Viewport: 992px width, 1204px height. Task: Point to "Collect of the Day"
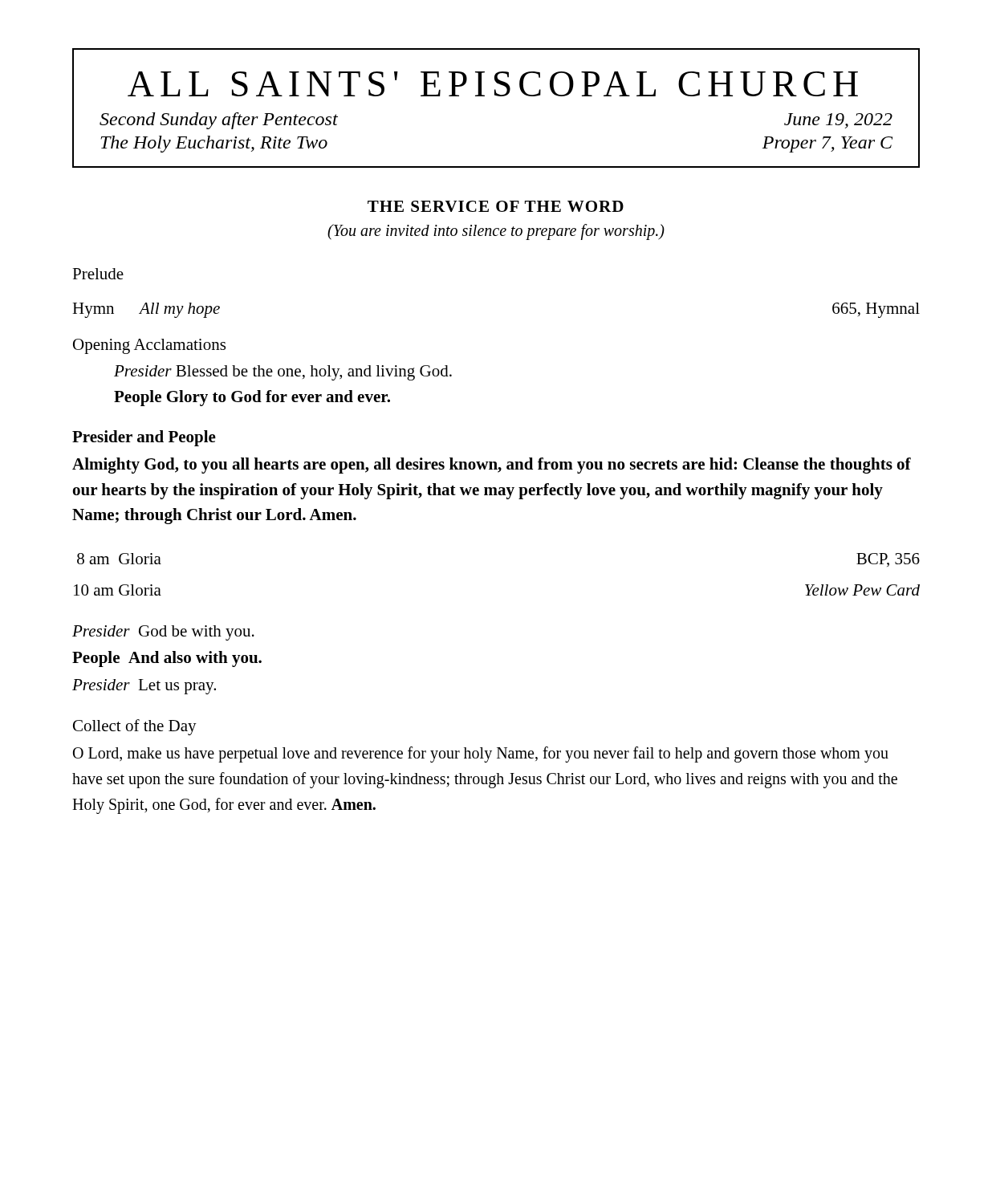point(134,726)
